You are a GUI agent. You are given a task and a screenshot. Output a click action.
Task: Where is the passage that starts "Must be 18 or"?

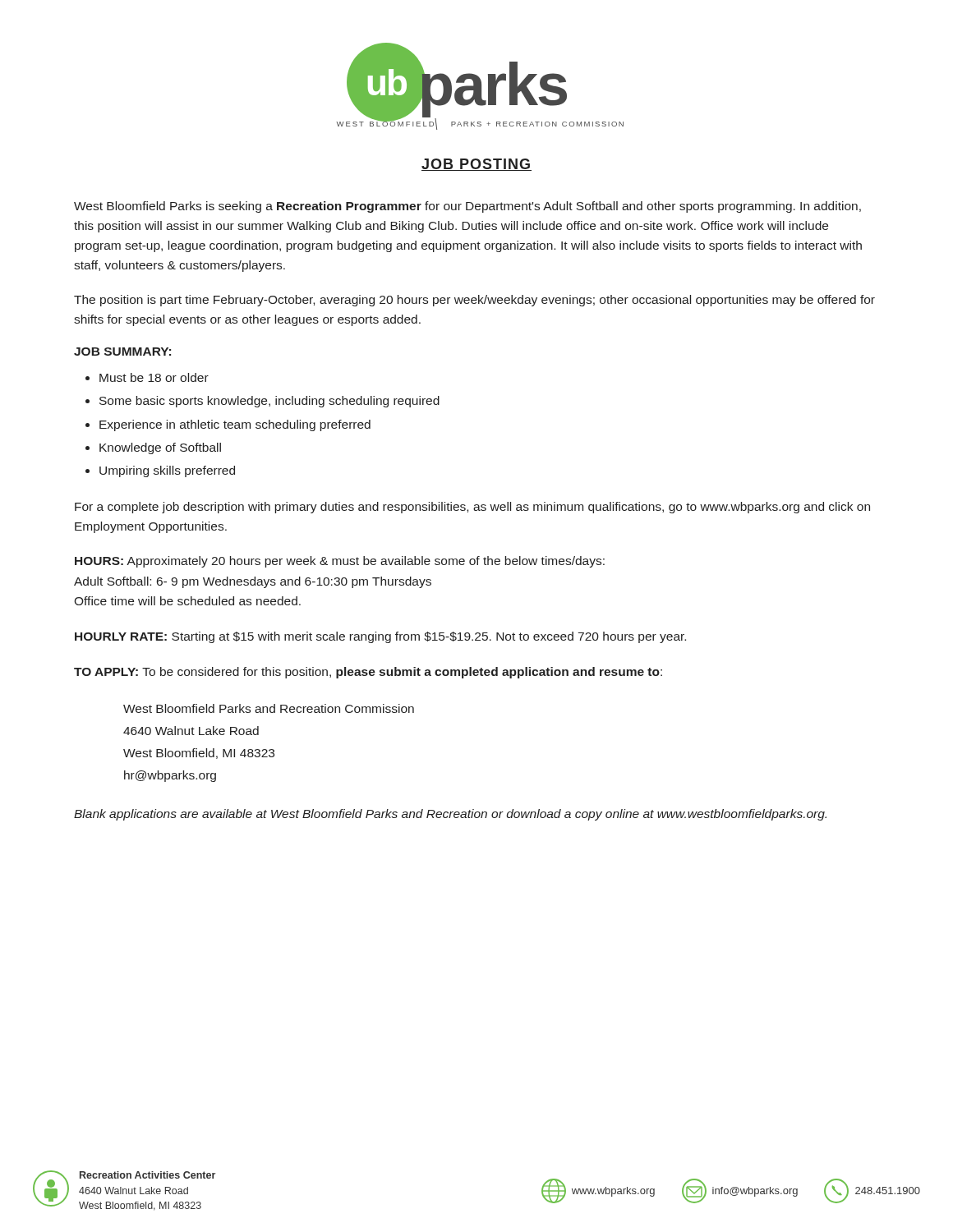point(153,377)
